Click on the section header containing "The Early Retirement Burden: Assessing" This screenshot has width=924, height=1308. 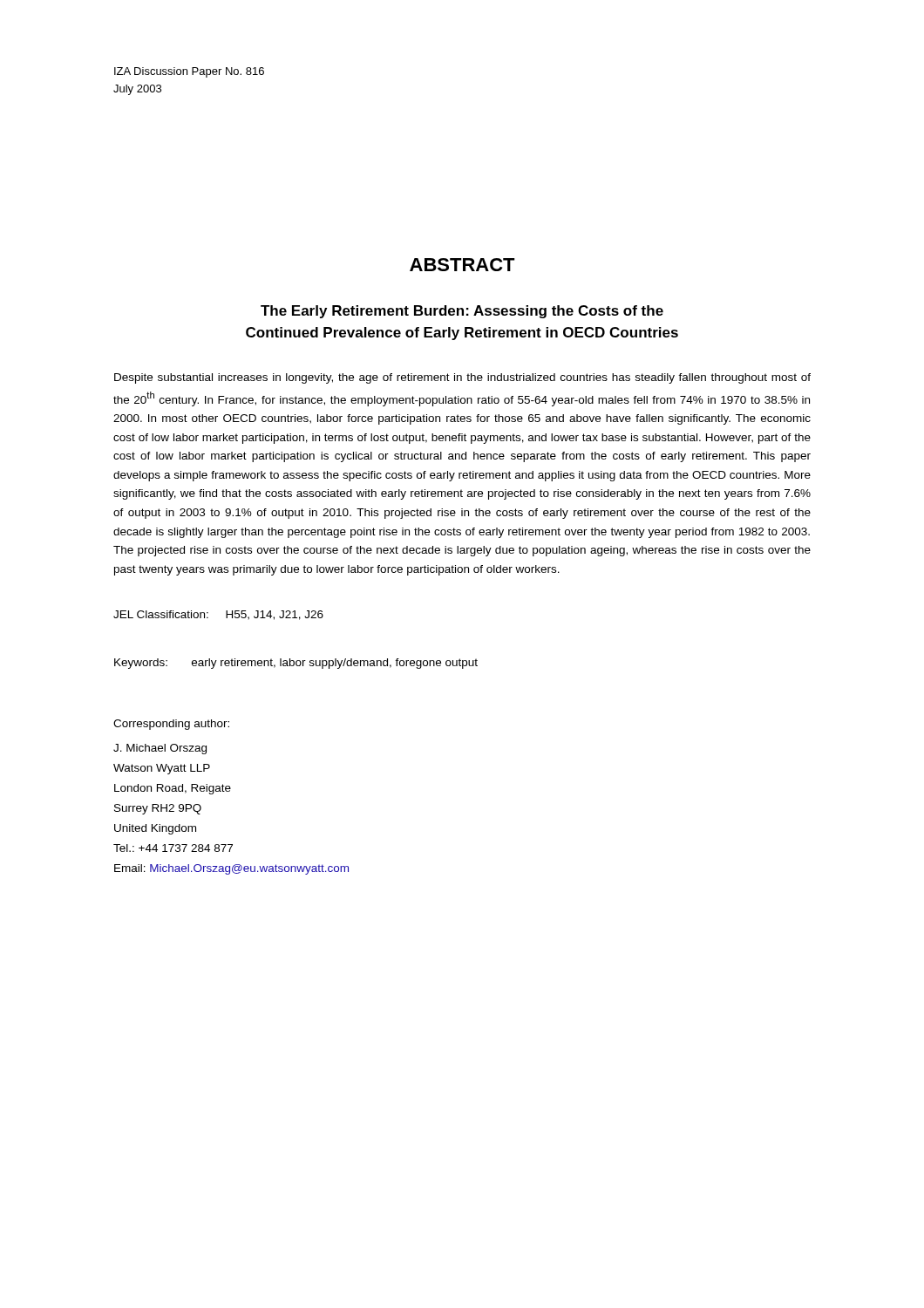(462, 322)
